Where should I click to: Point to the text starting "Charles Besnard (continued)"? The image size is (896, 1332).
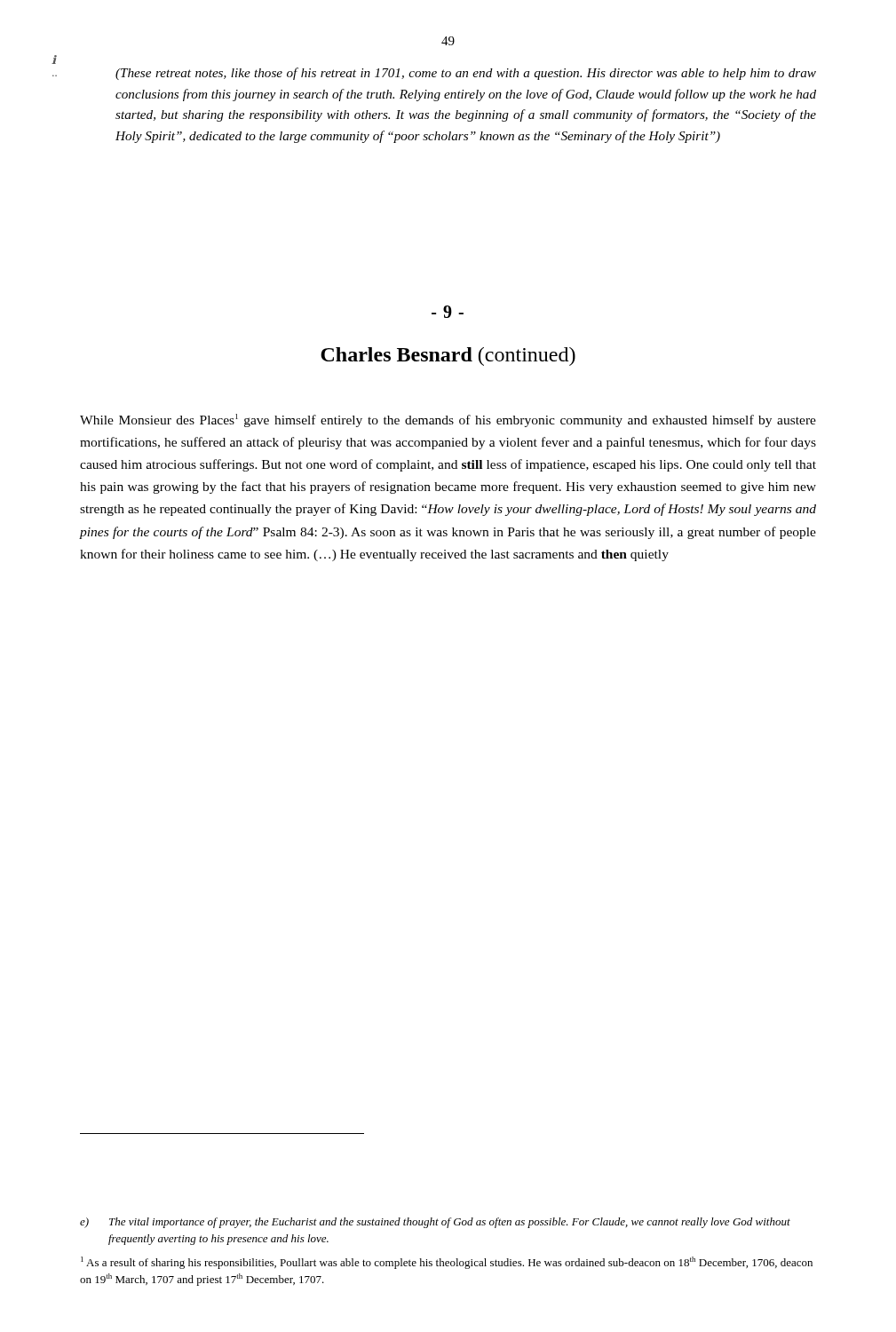pyautogui.click(x=448, y=354)
